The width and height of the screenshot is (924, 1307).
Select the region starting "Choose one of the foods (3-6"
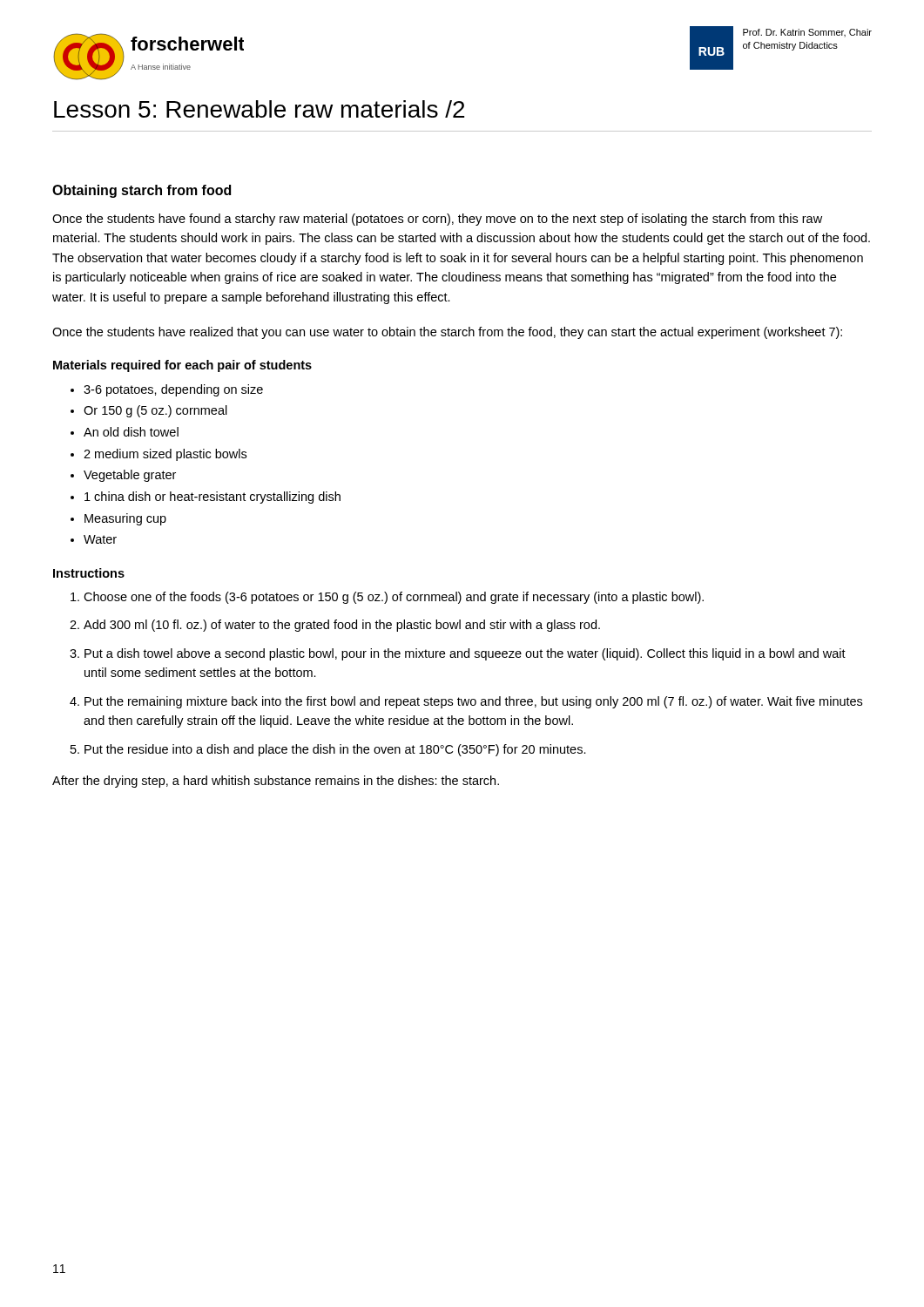(x=394, y=597)
